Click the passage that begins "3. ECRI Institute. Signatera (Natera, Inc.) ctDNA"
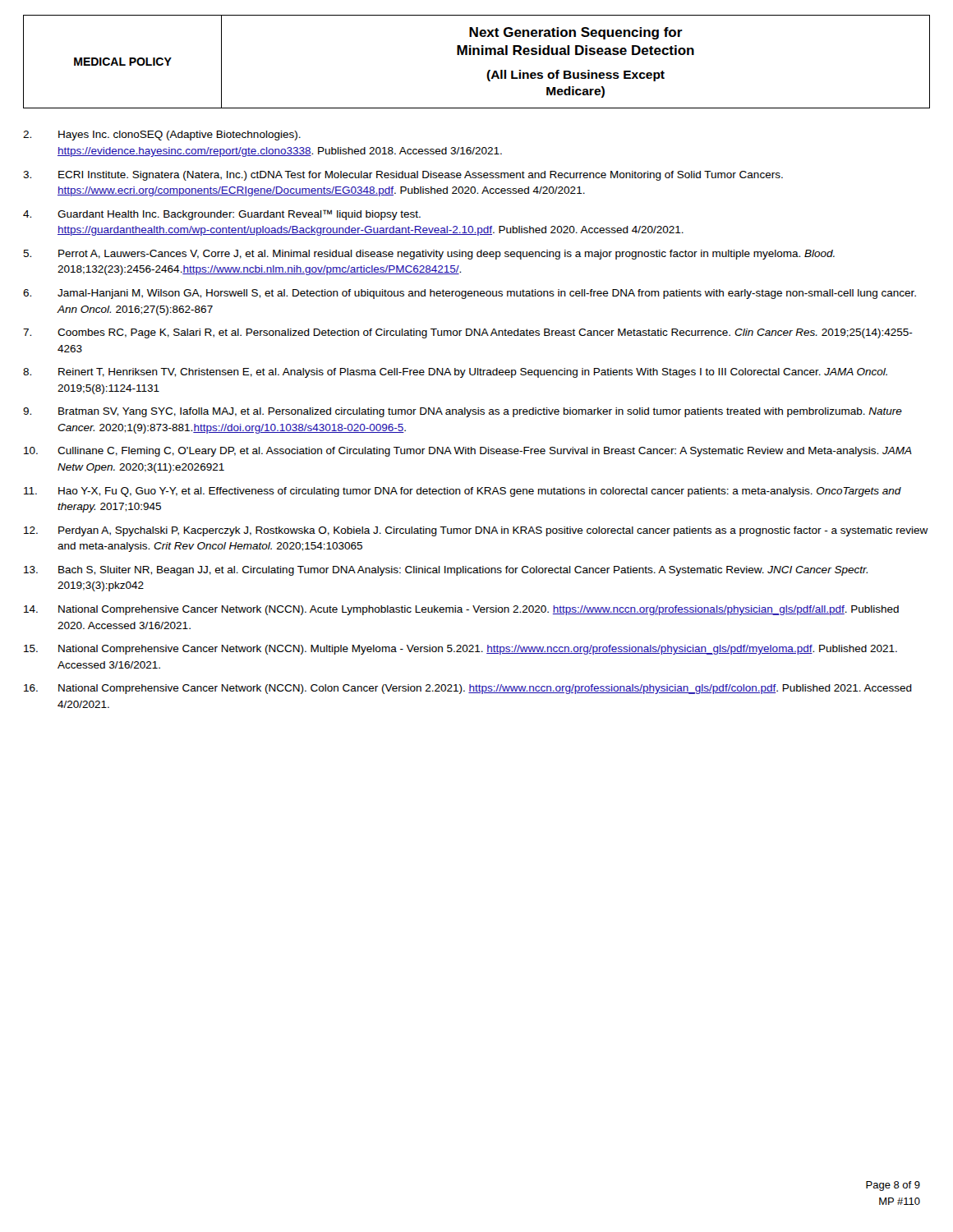Screen dimensions: 1232x953 (476, 182)
